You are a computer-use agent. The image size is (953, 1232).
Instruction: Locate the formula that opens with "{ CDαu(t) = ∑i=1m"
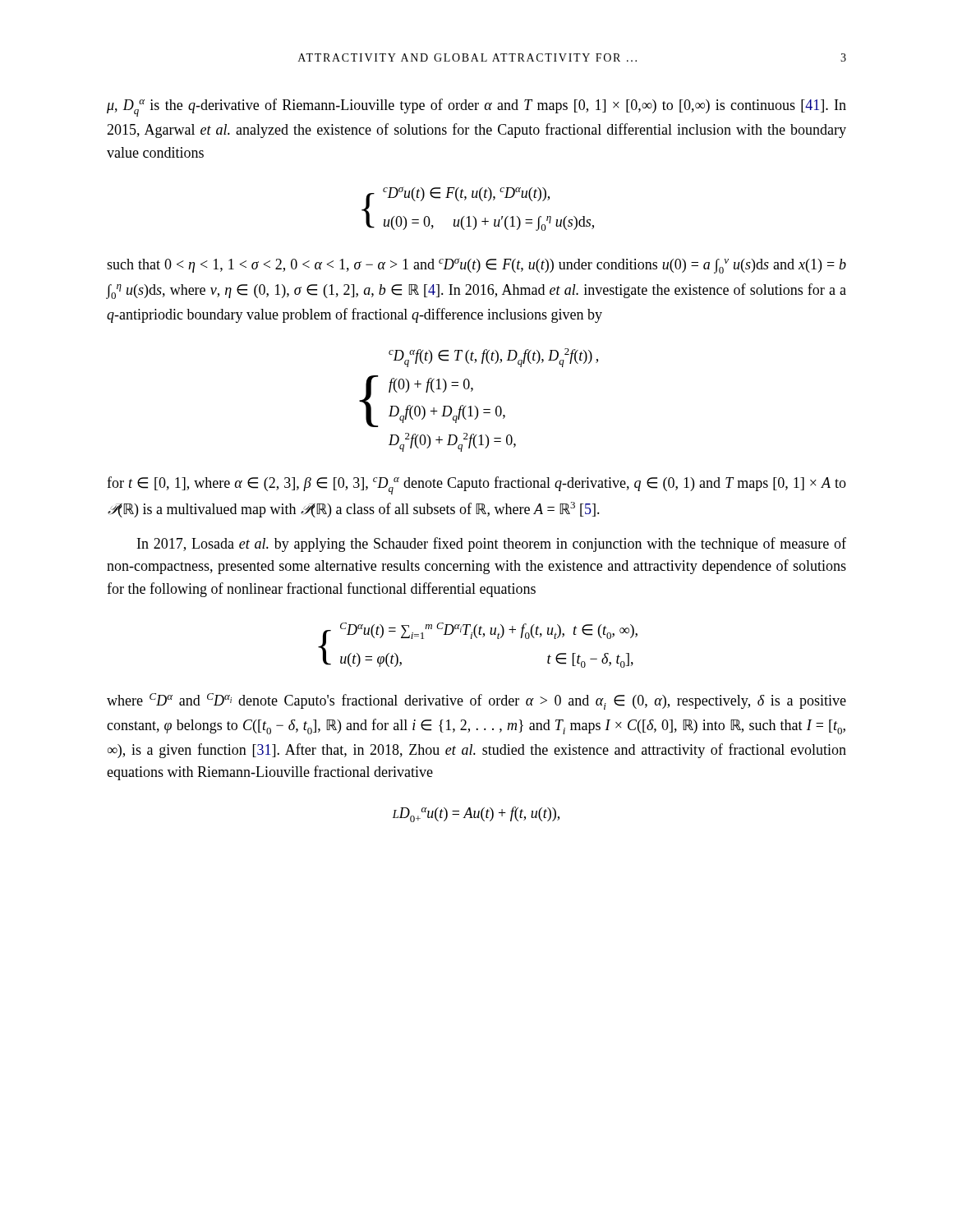[x=476, y=645]
